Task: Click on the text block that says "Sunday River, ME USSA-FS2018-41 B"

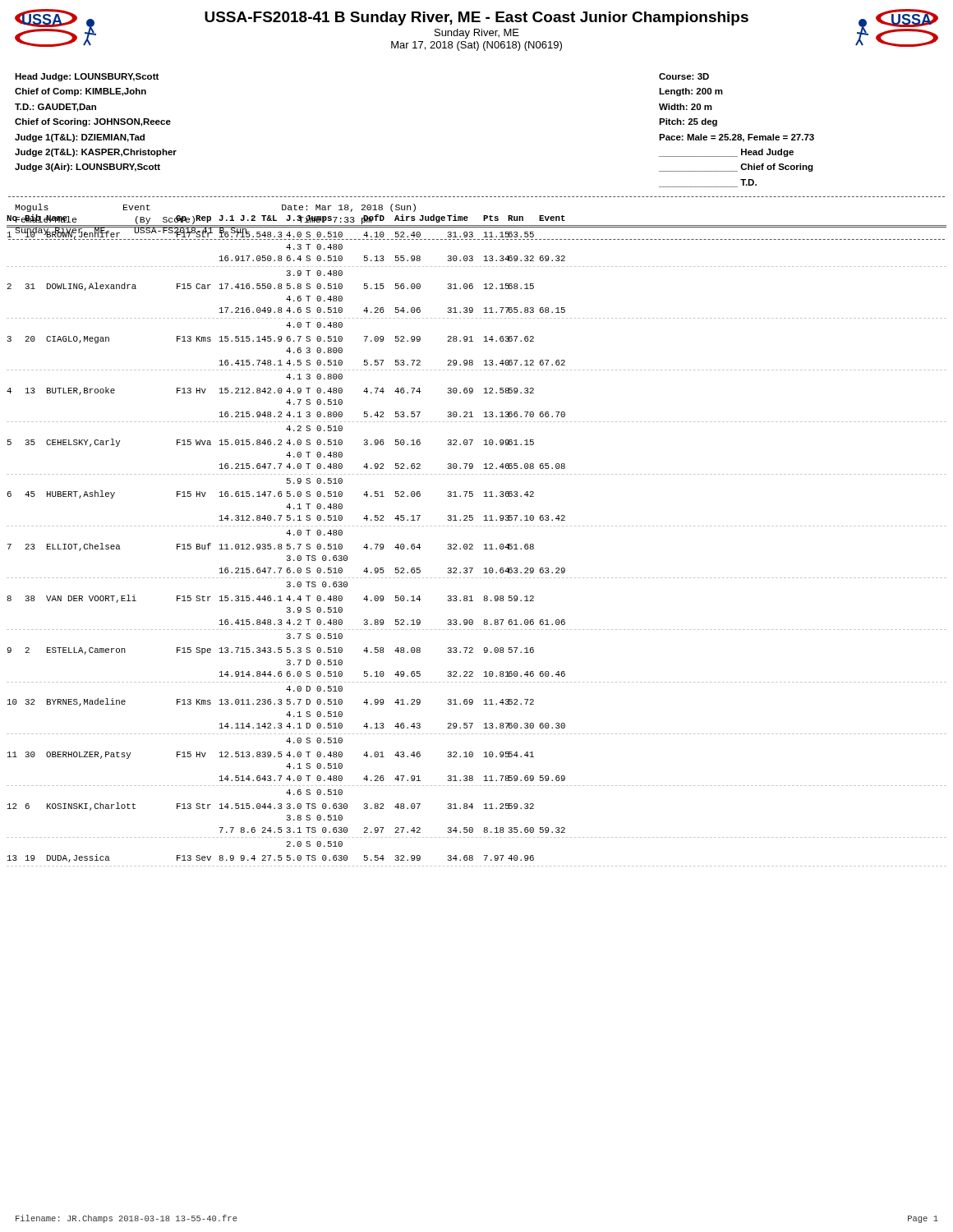Action: point(131,231)
